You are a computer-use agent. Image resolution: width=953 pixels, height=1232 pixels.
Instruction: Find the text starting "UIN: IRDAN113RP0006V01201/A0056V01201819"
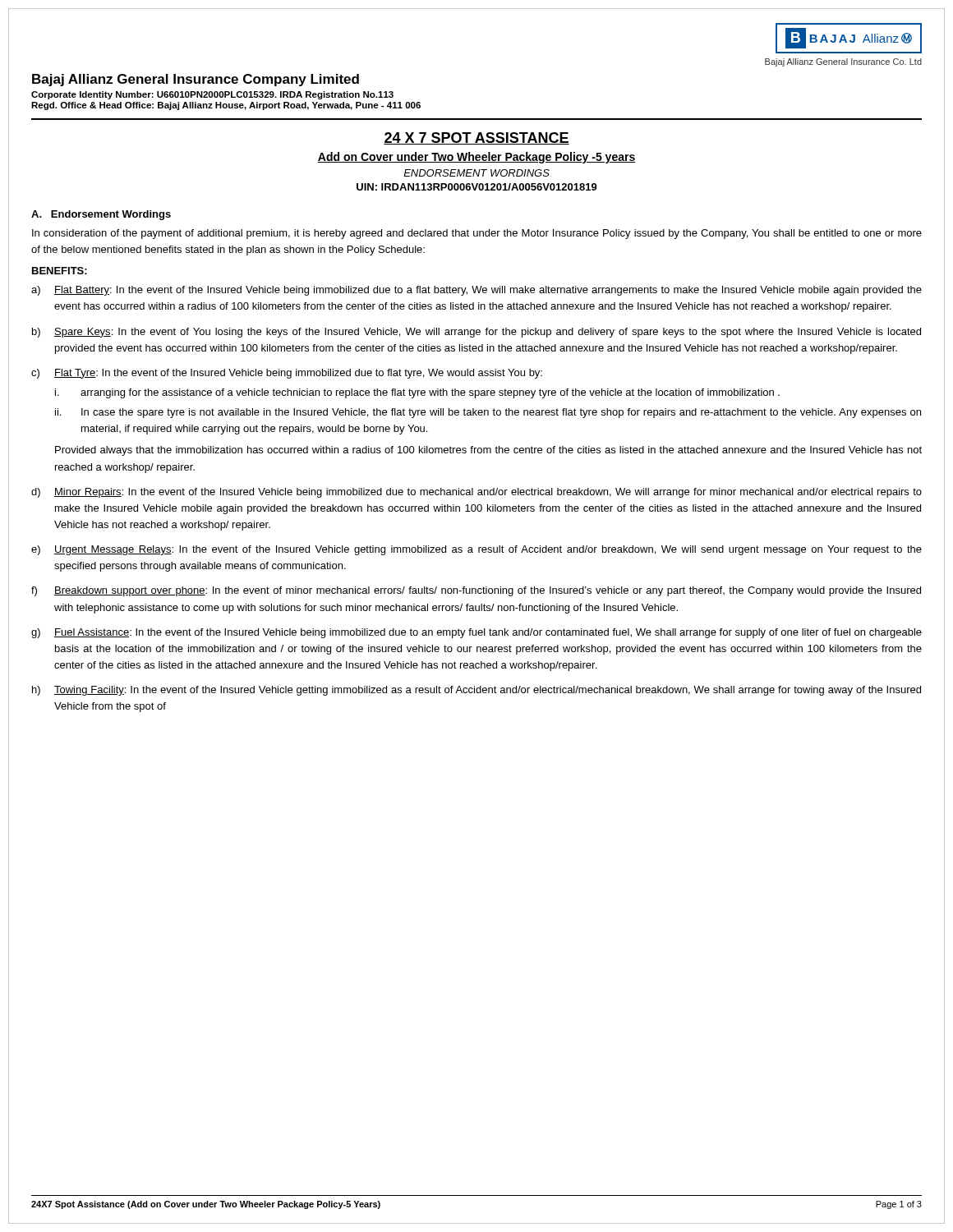point(476,187)
